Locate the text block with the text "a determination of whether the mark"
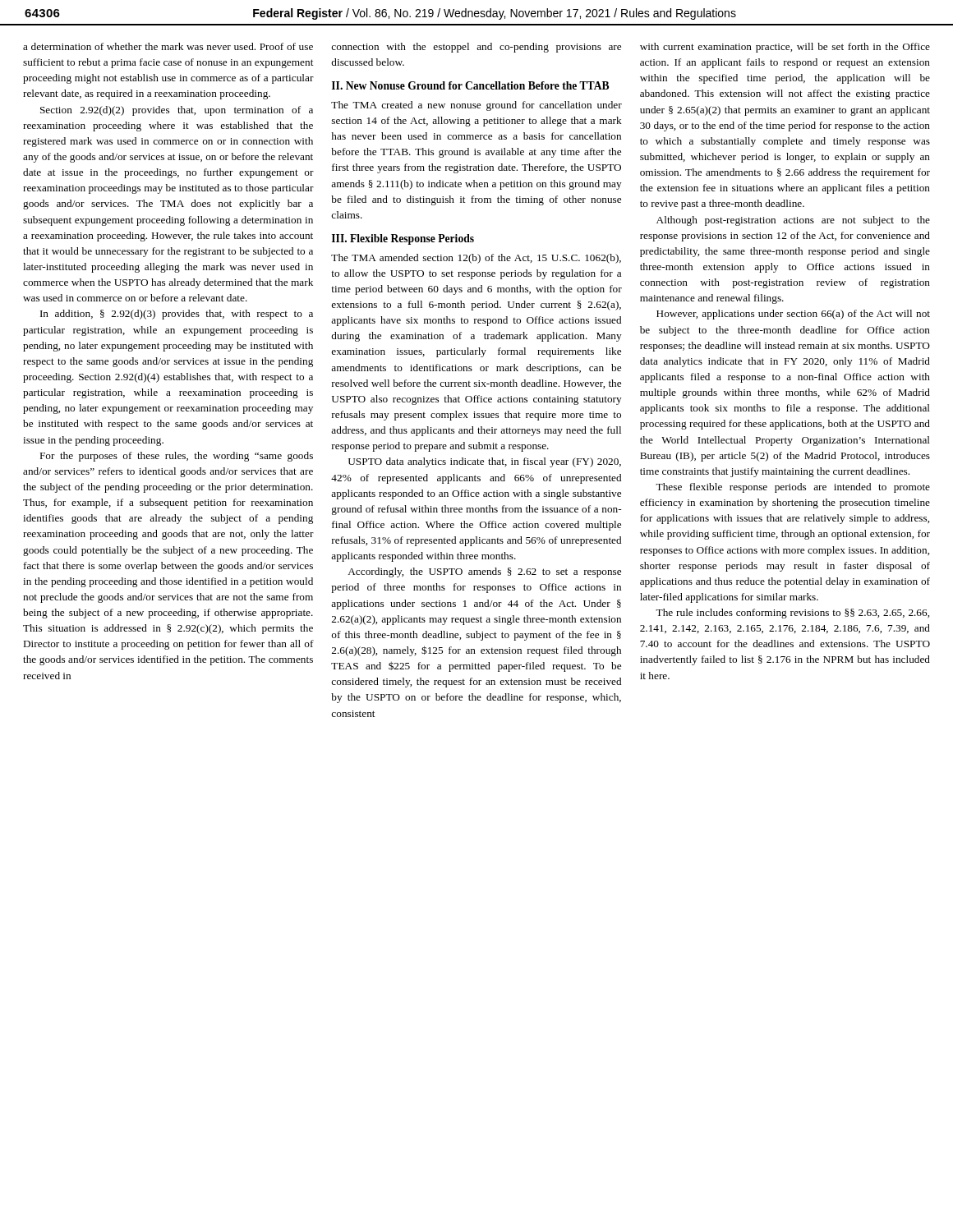 point(168,361)
